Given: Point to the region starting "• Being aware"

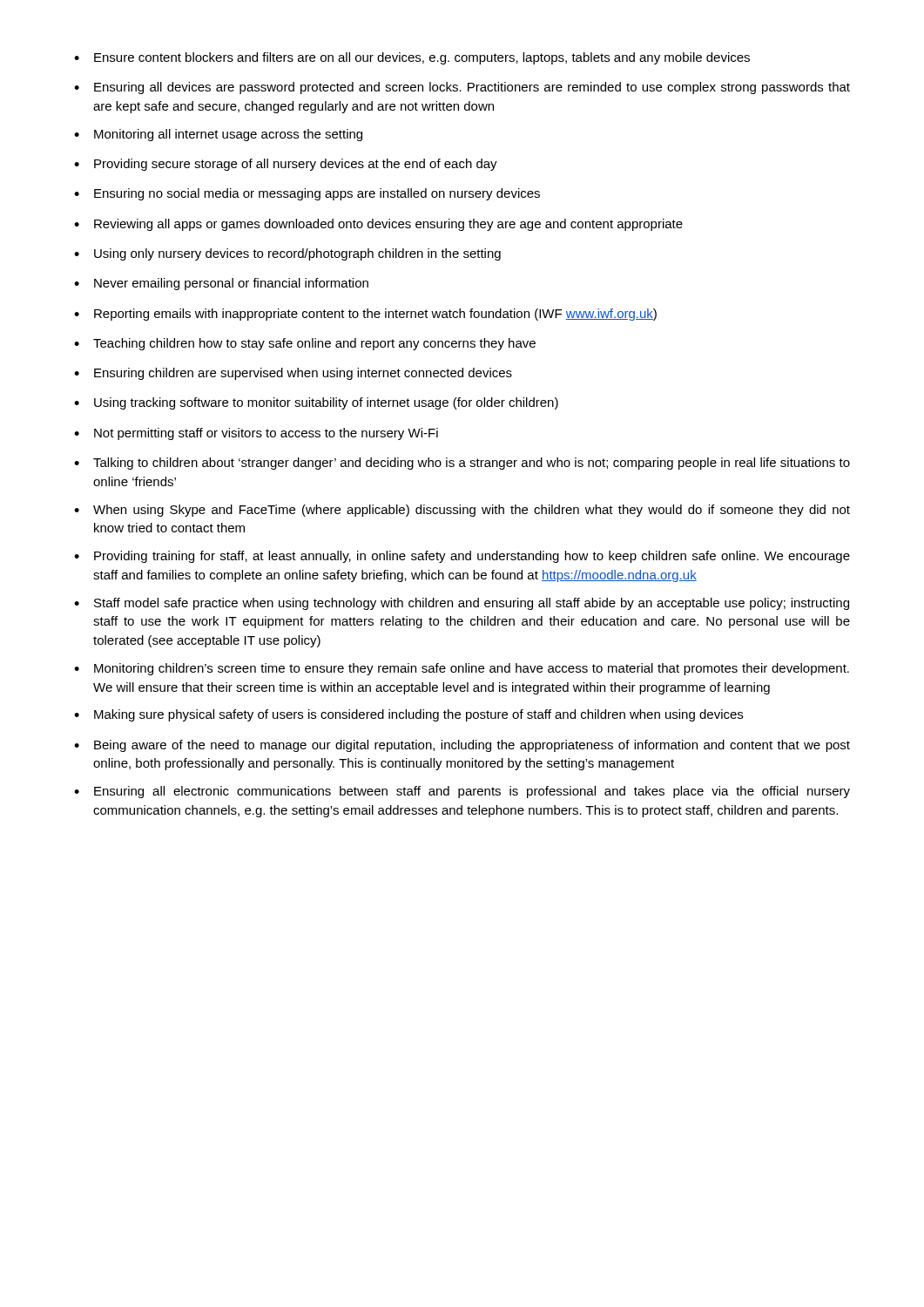Looking at the screenshot, I should (462, 754).
